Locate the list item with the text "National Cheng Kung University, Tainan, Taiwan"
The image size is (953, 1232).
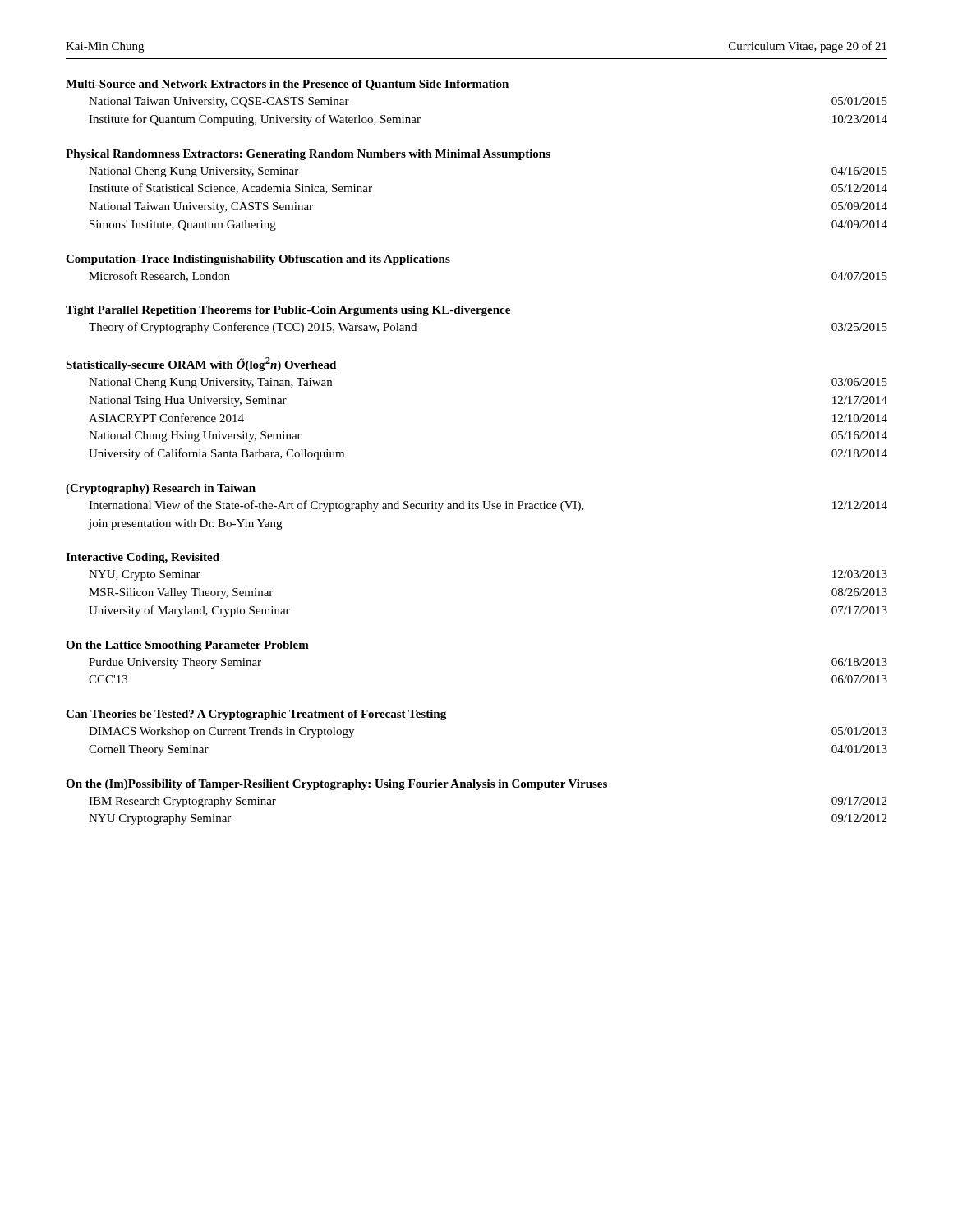click(x=207, y=383)
